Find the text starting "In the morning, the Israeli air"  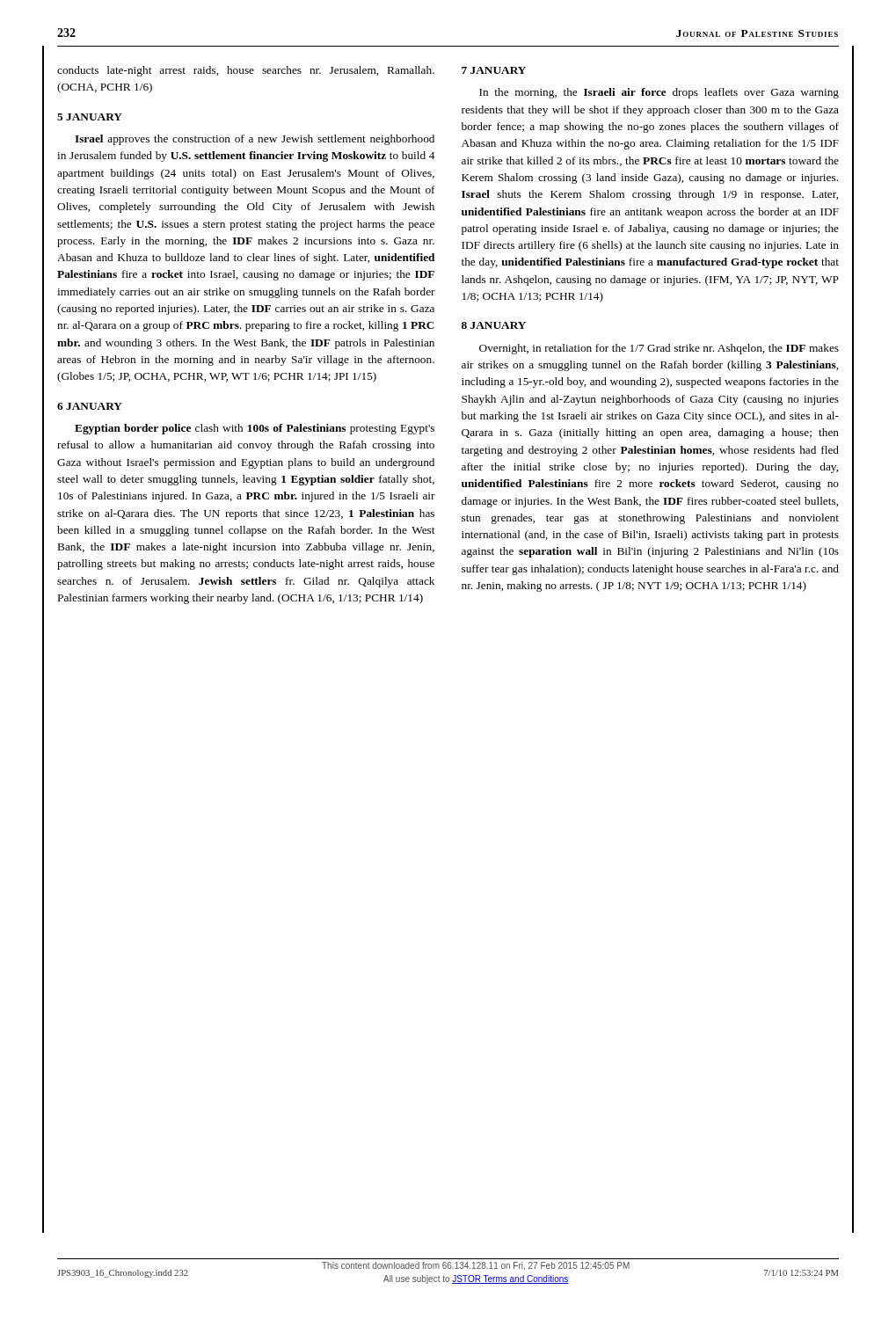coord(650,194)
